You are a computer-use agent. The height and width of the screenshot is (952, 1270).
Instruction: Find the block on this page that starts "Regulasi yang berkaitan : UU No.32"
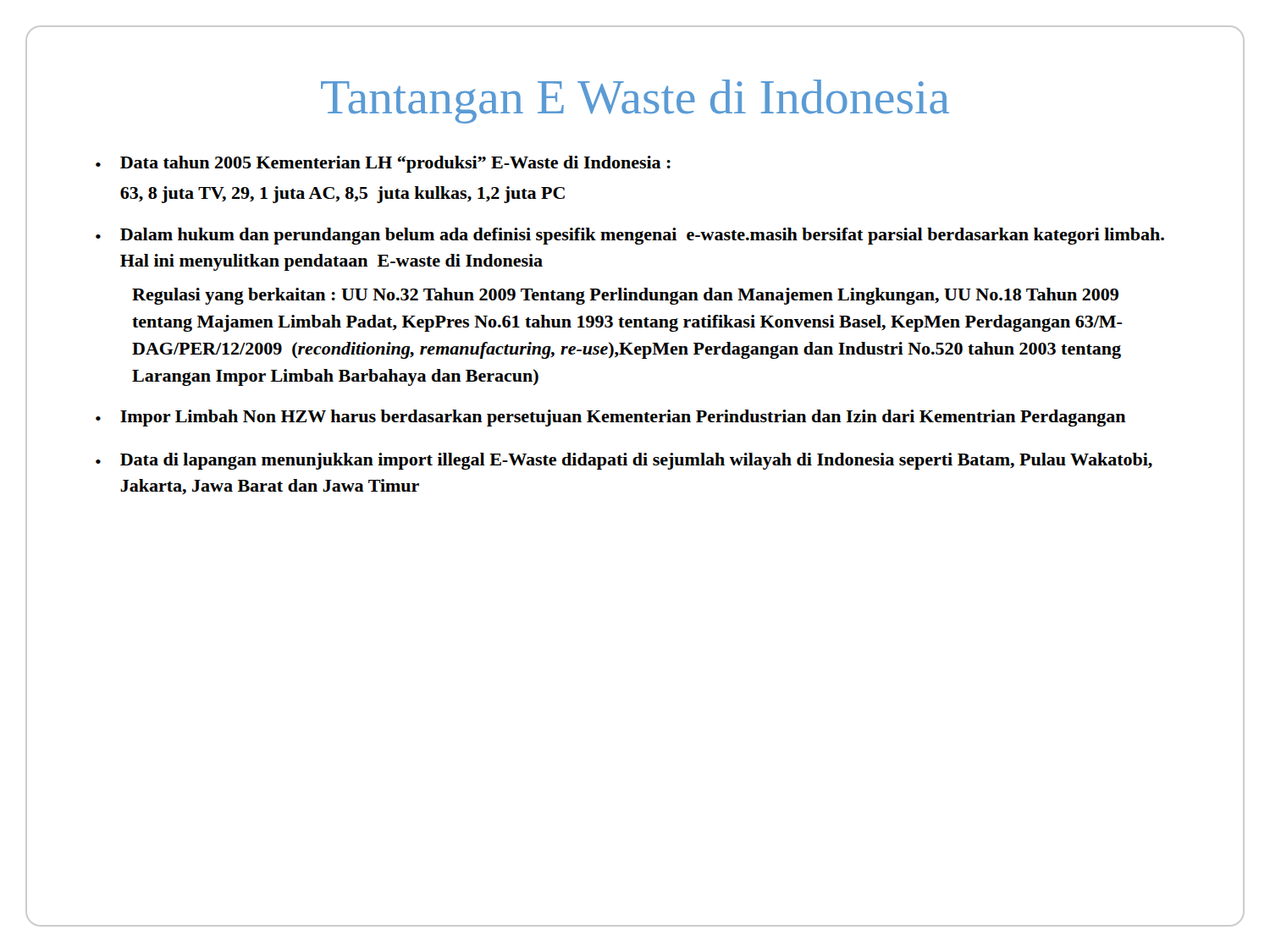(627, 334)
